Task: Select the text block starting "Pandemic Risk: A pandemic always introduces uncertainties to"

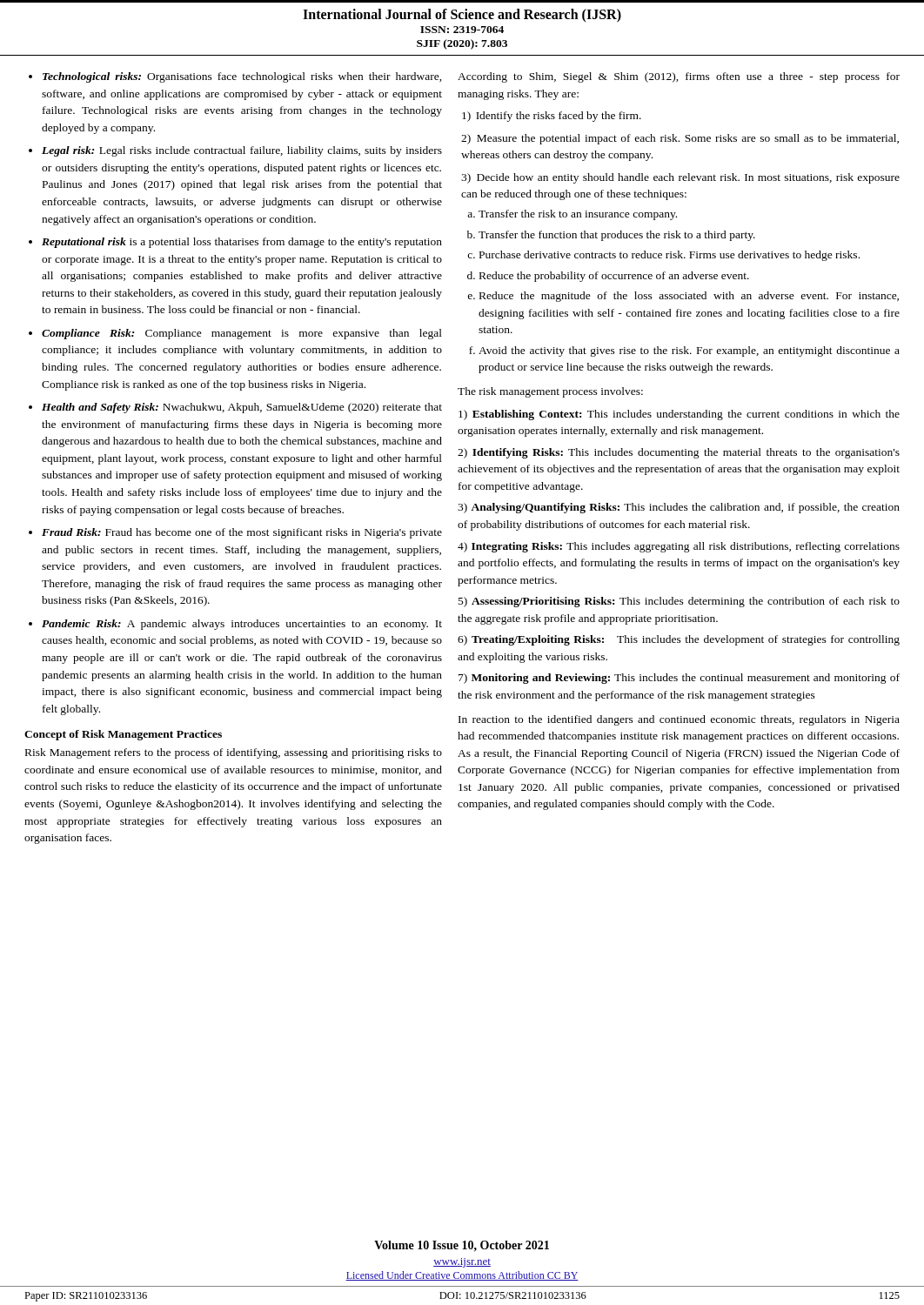Action: (x=242, y=666)
